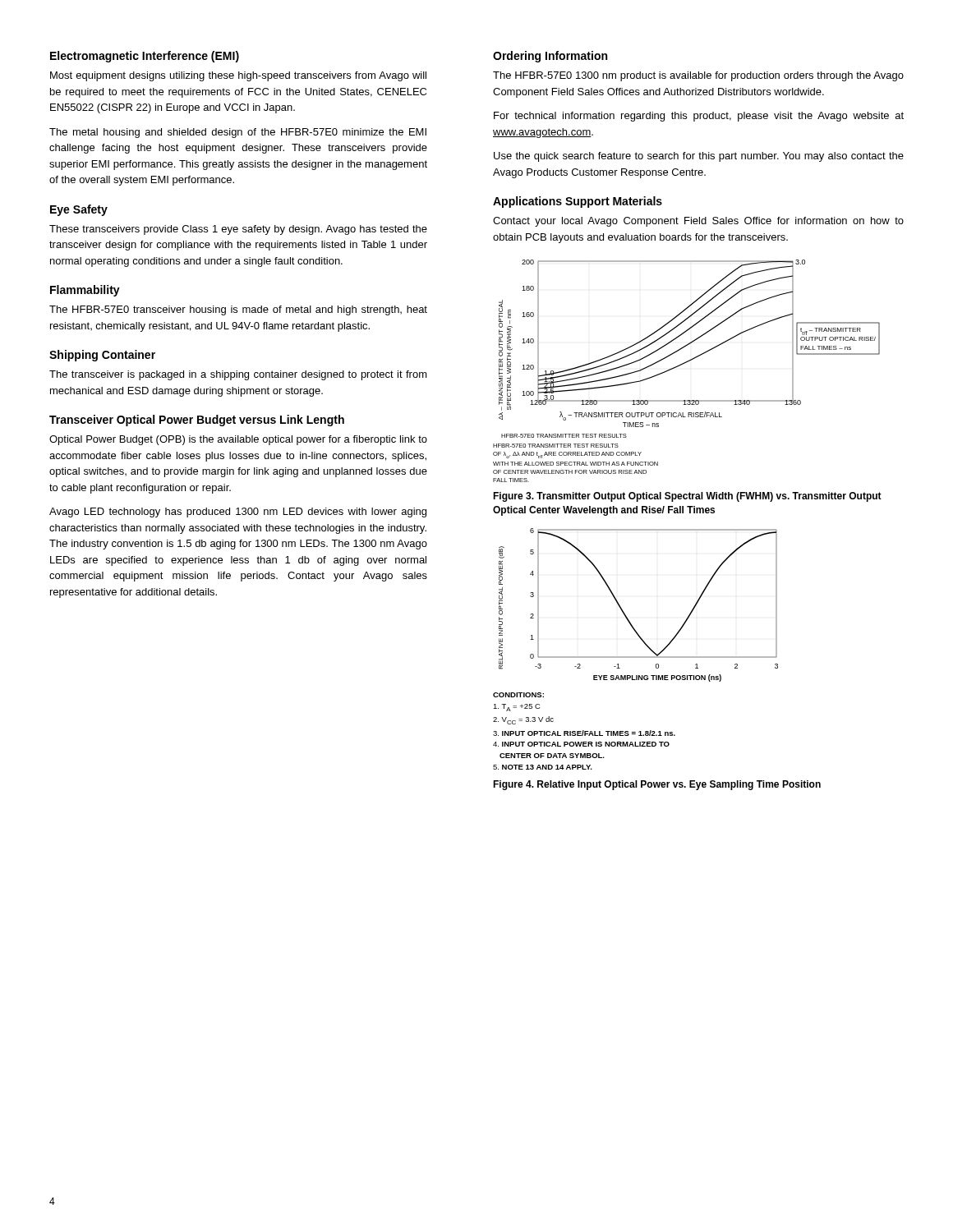Navigate to the text starting "The transceiver is packaged in"
This screenshot has width=953, height=1232.
[x=238, y=382]
